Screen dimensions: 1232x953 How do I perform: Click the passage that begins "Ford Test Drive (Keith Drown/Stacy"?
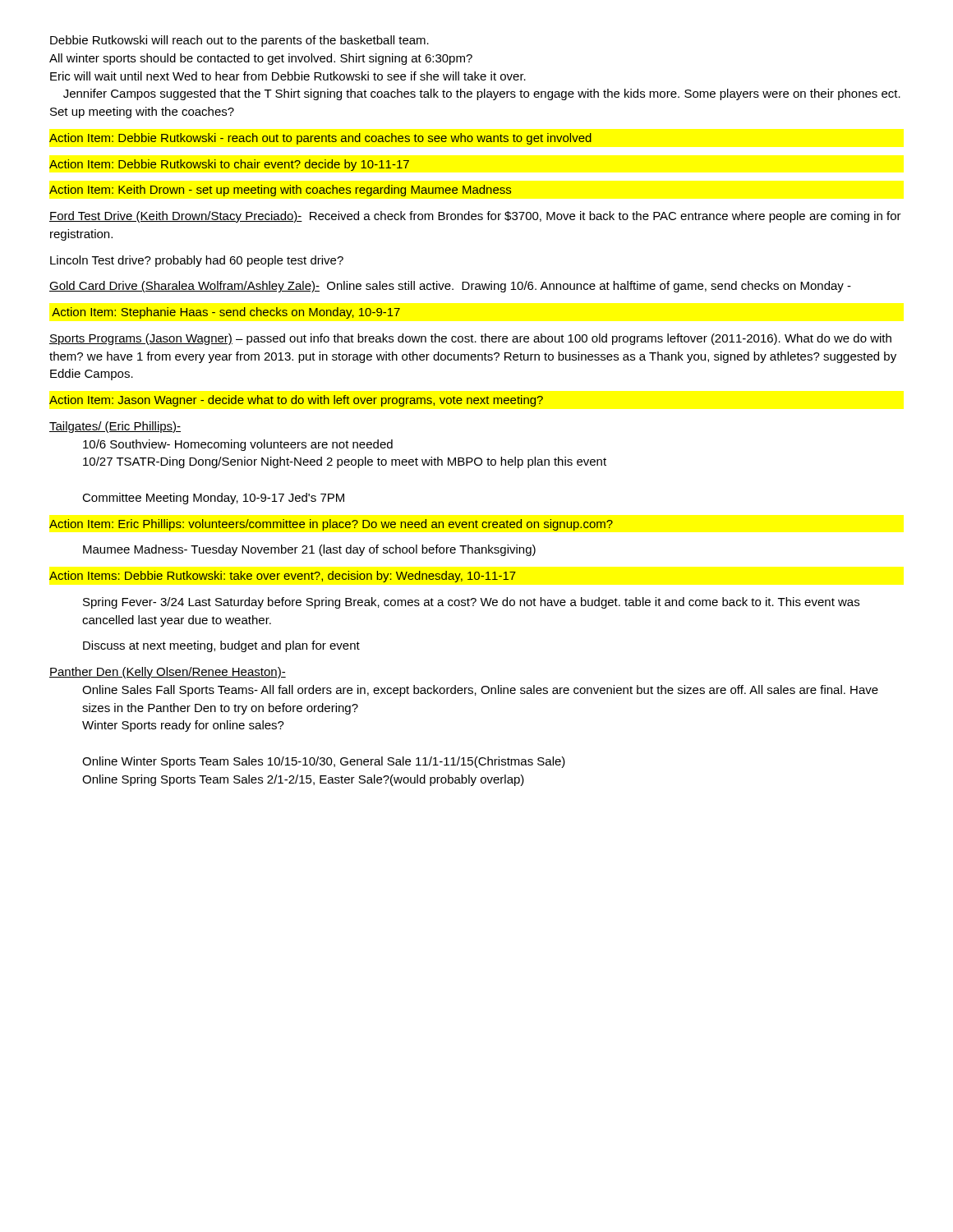[475, 225]
